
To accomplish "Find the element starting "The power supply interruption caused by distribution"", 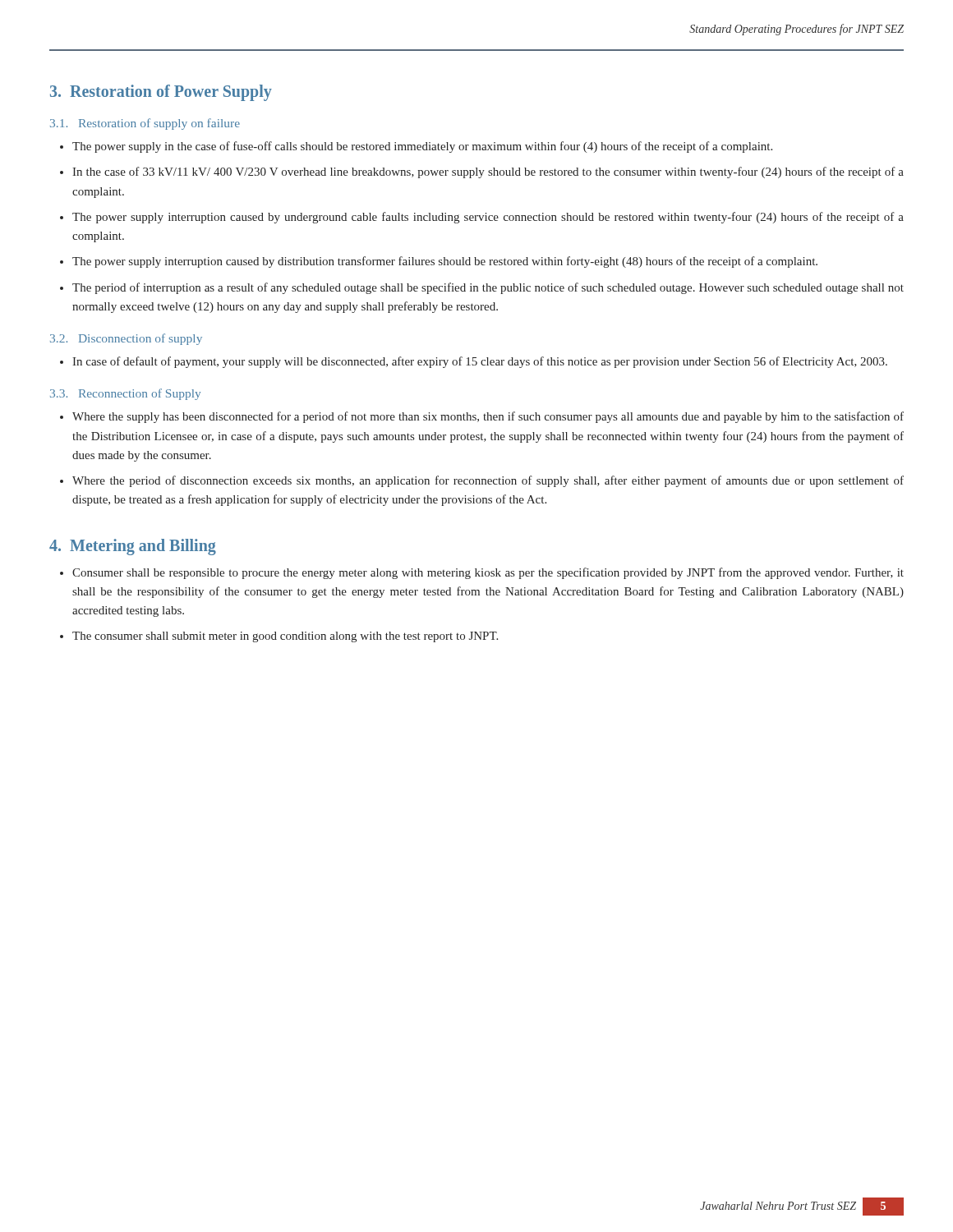I will click(x=445, y=261).
